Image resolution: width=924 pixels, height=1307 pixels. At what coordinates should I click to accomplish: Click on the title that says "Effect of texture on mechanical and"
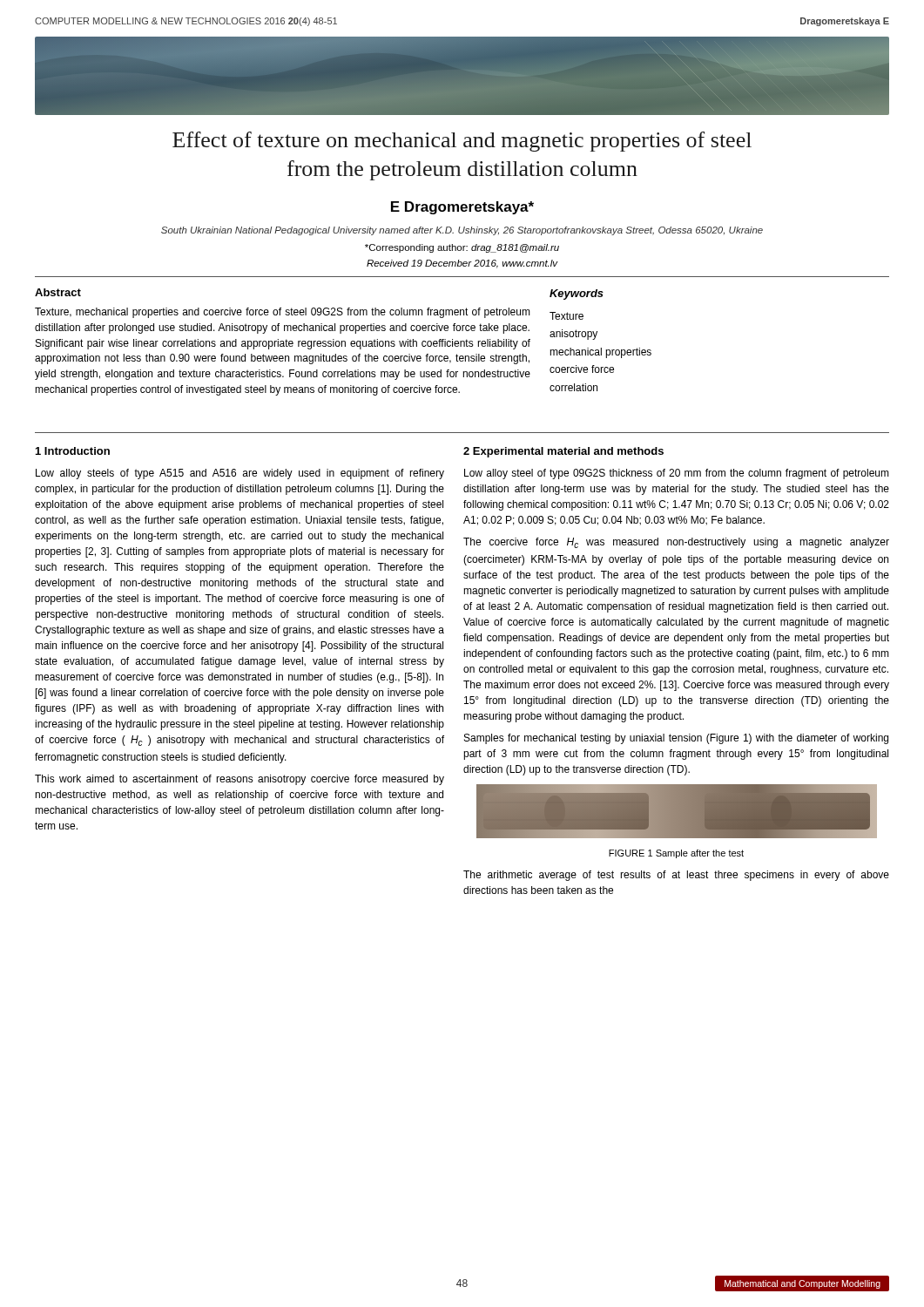coord(462,155)
